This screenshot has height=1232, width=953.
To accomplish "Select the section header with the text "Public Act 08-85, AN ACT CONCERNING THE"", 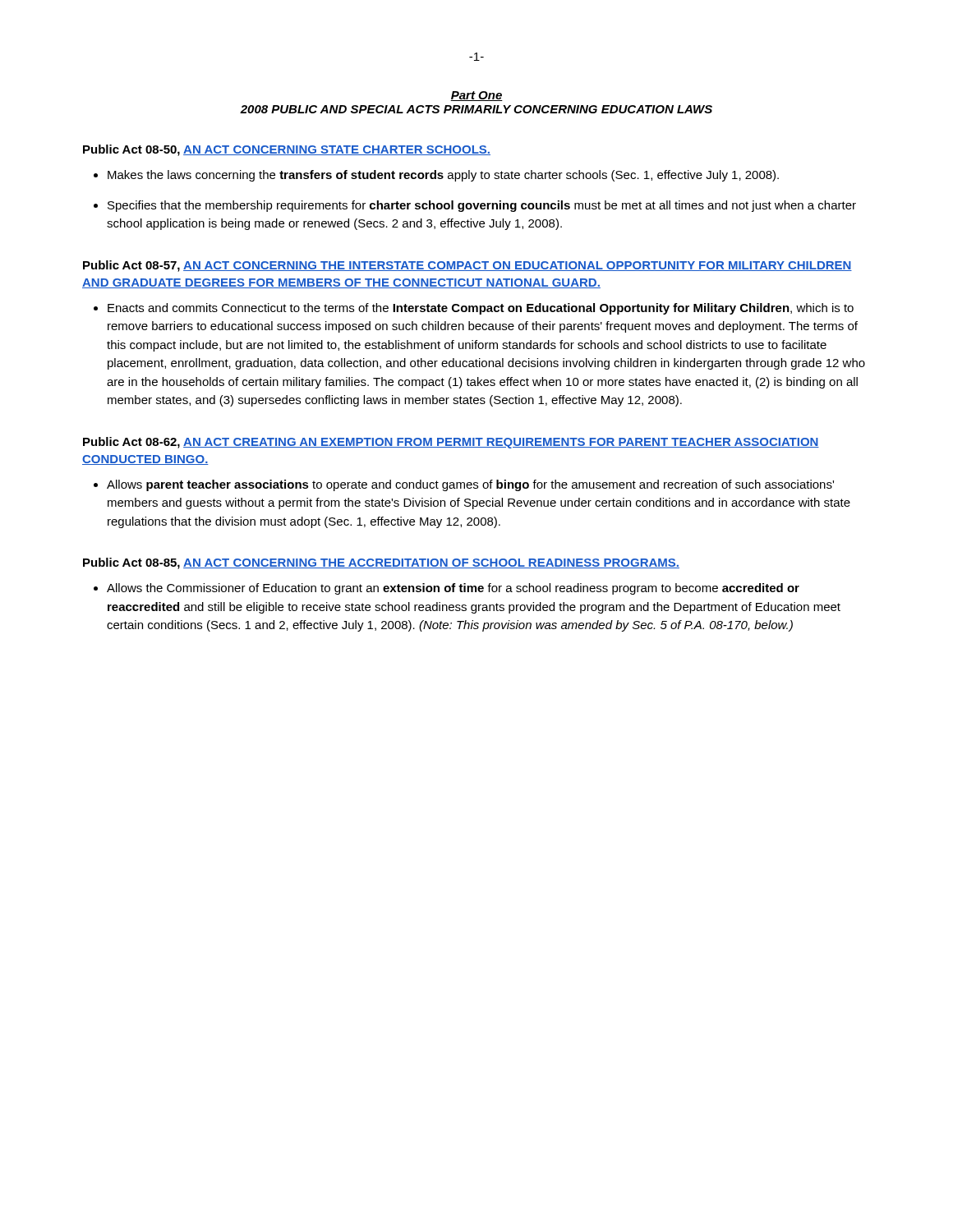I will click(x=381, y=562).
